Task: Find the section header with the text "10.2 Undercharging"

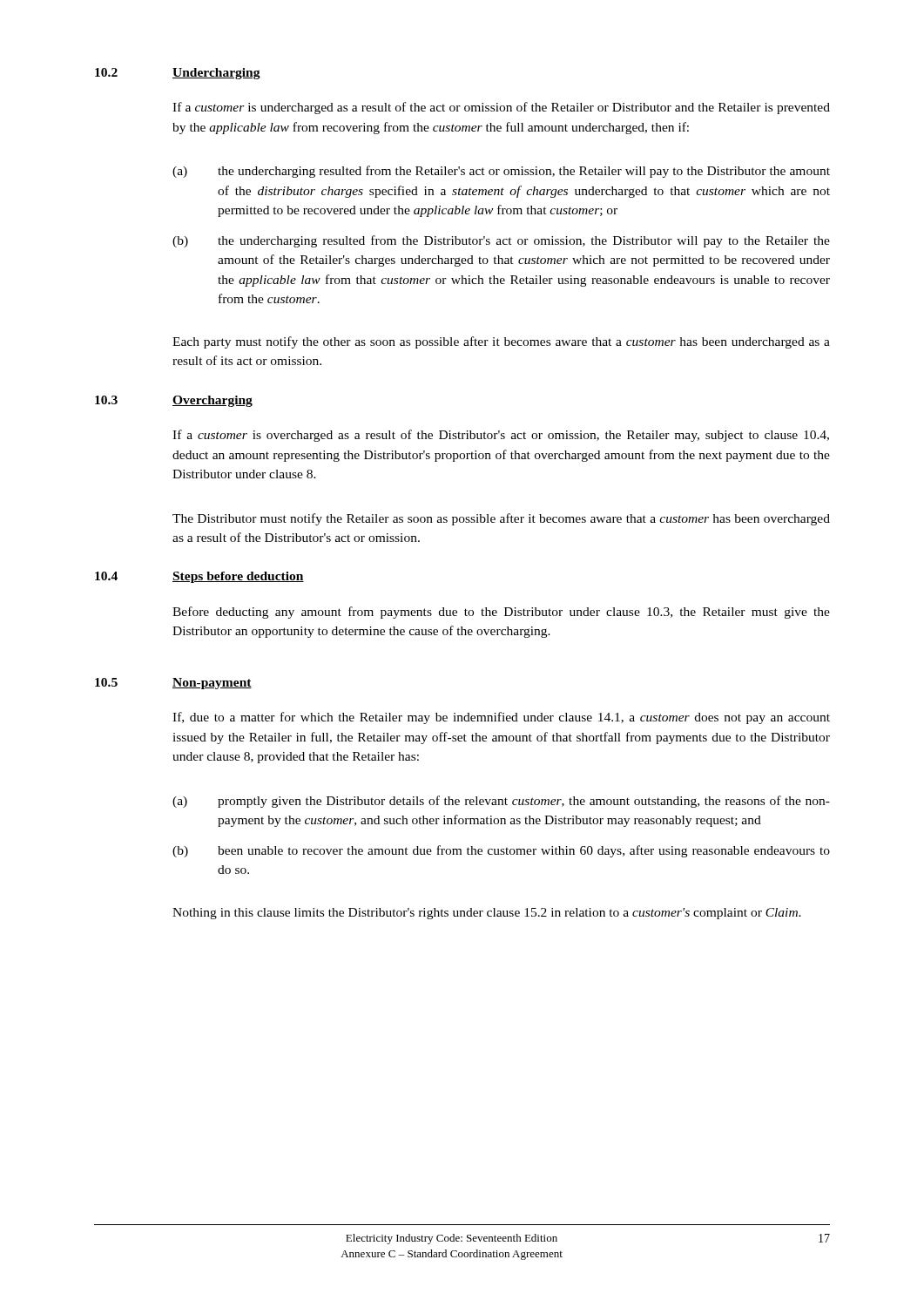Action: coord(178,74)
